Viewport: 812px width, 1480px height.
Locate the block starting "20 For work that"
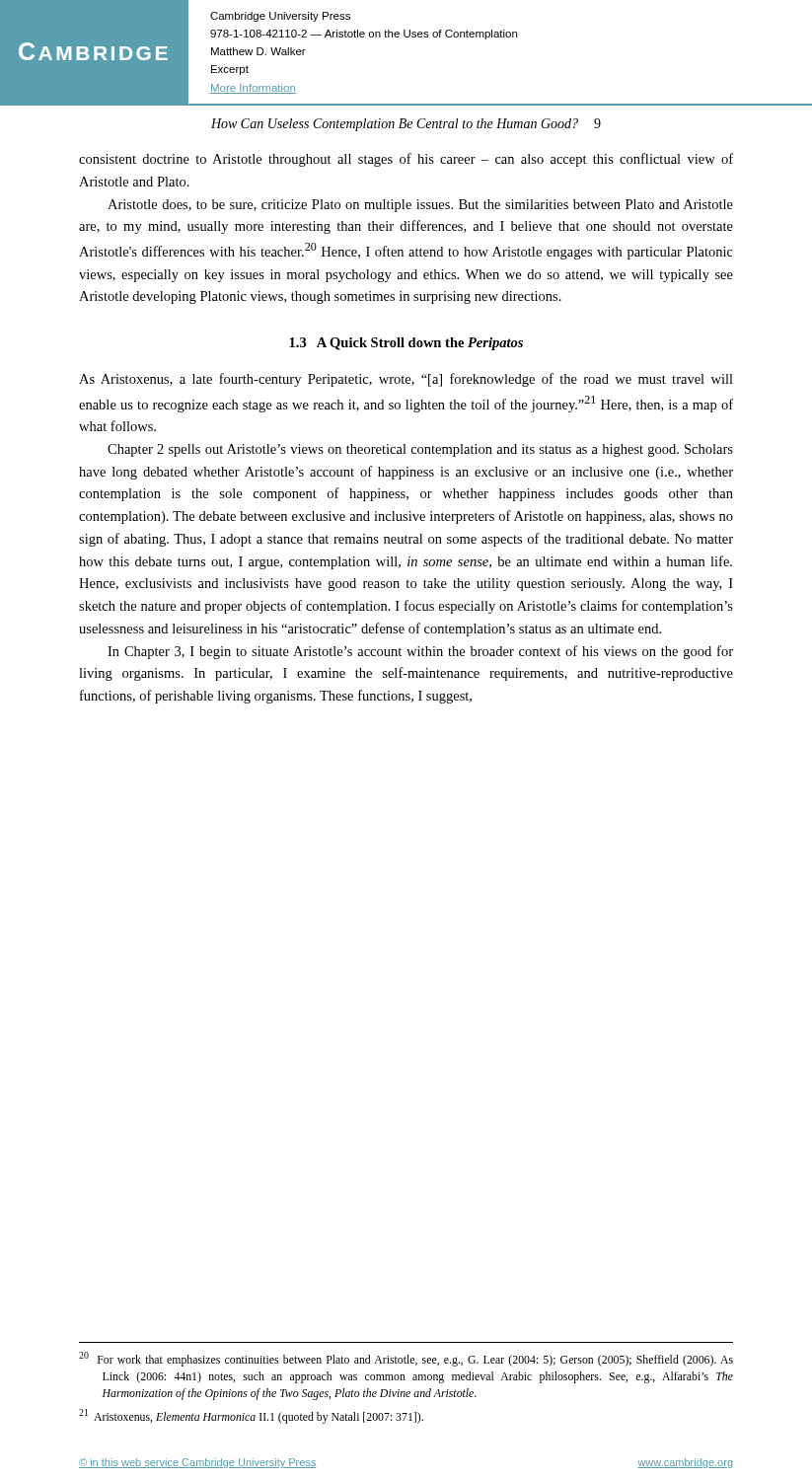(406, 1375)
